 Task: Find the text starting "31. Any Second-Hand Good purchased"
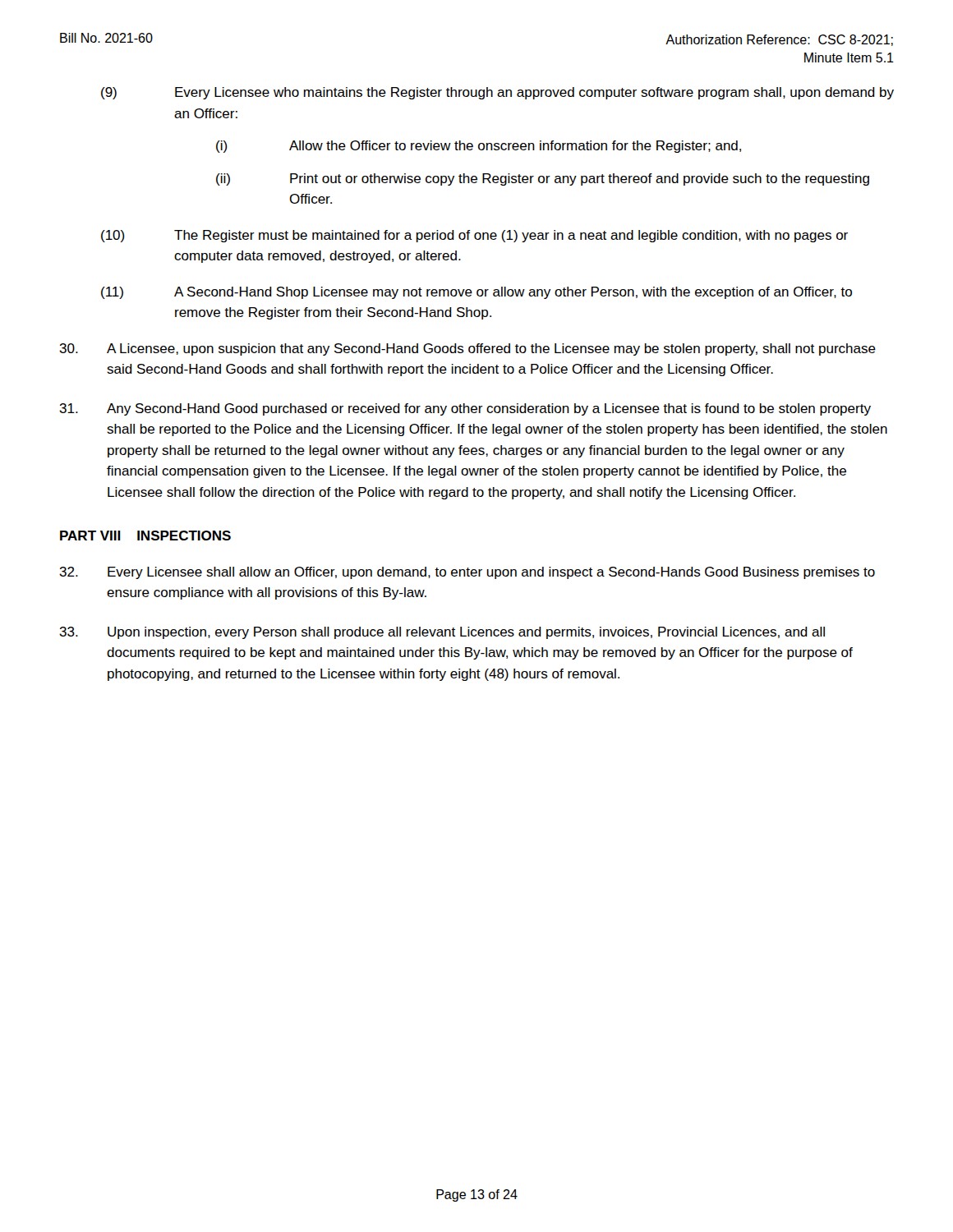476,450
